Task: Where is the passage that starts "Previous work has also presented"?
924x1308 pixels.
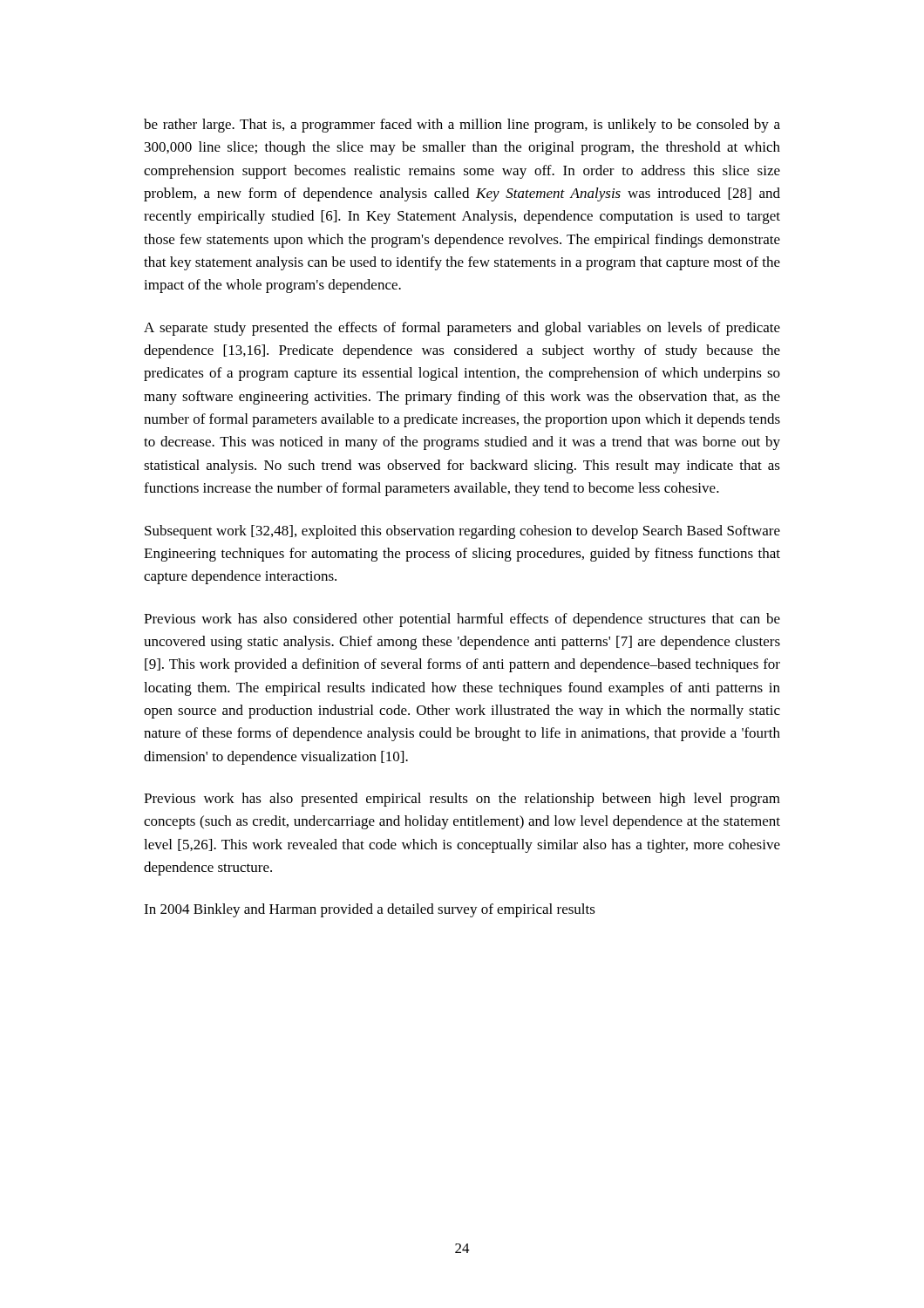Action: click(462, 833)
